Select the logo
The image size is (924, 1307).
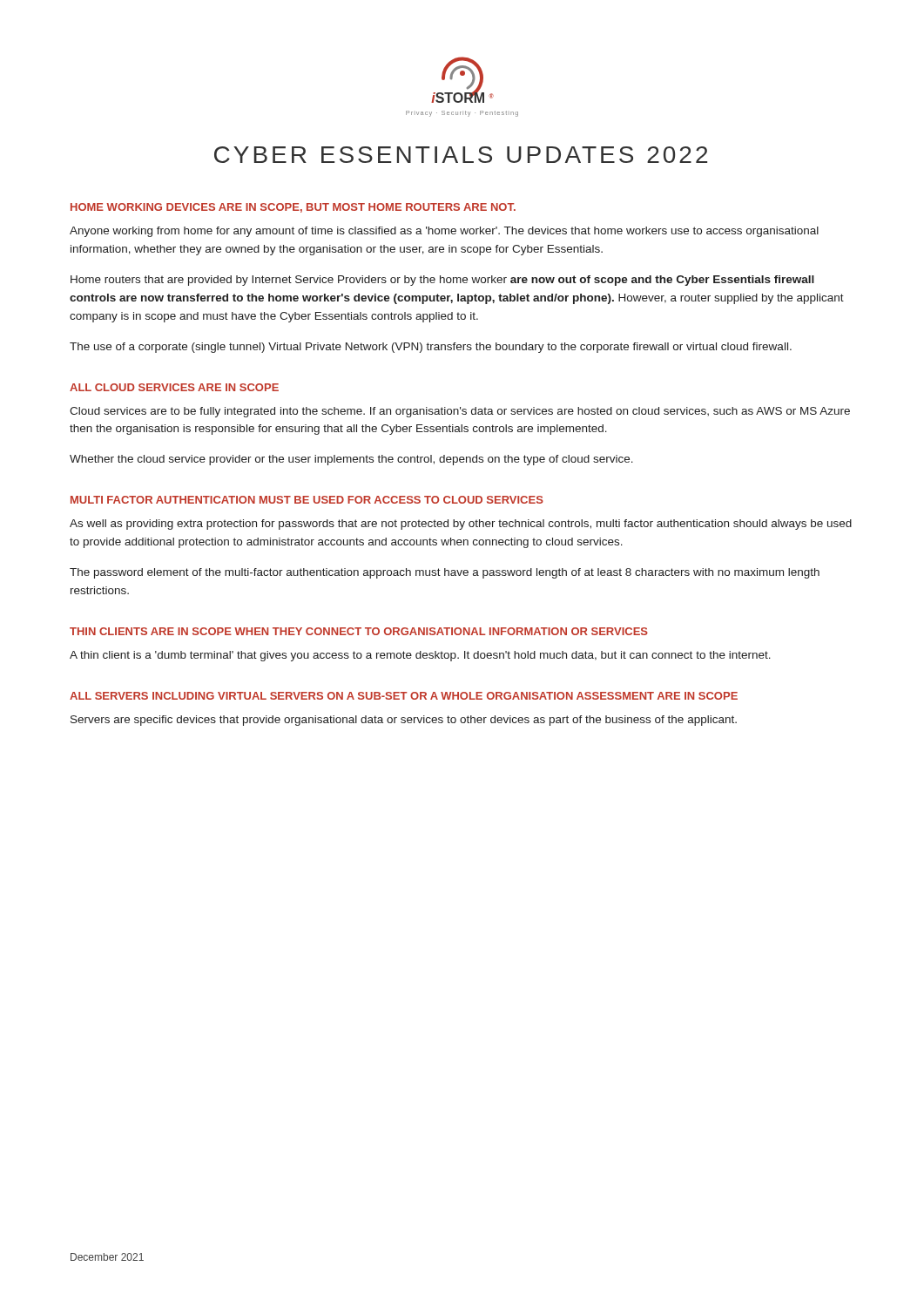pyautogui.click(x=462, y=89)
